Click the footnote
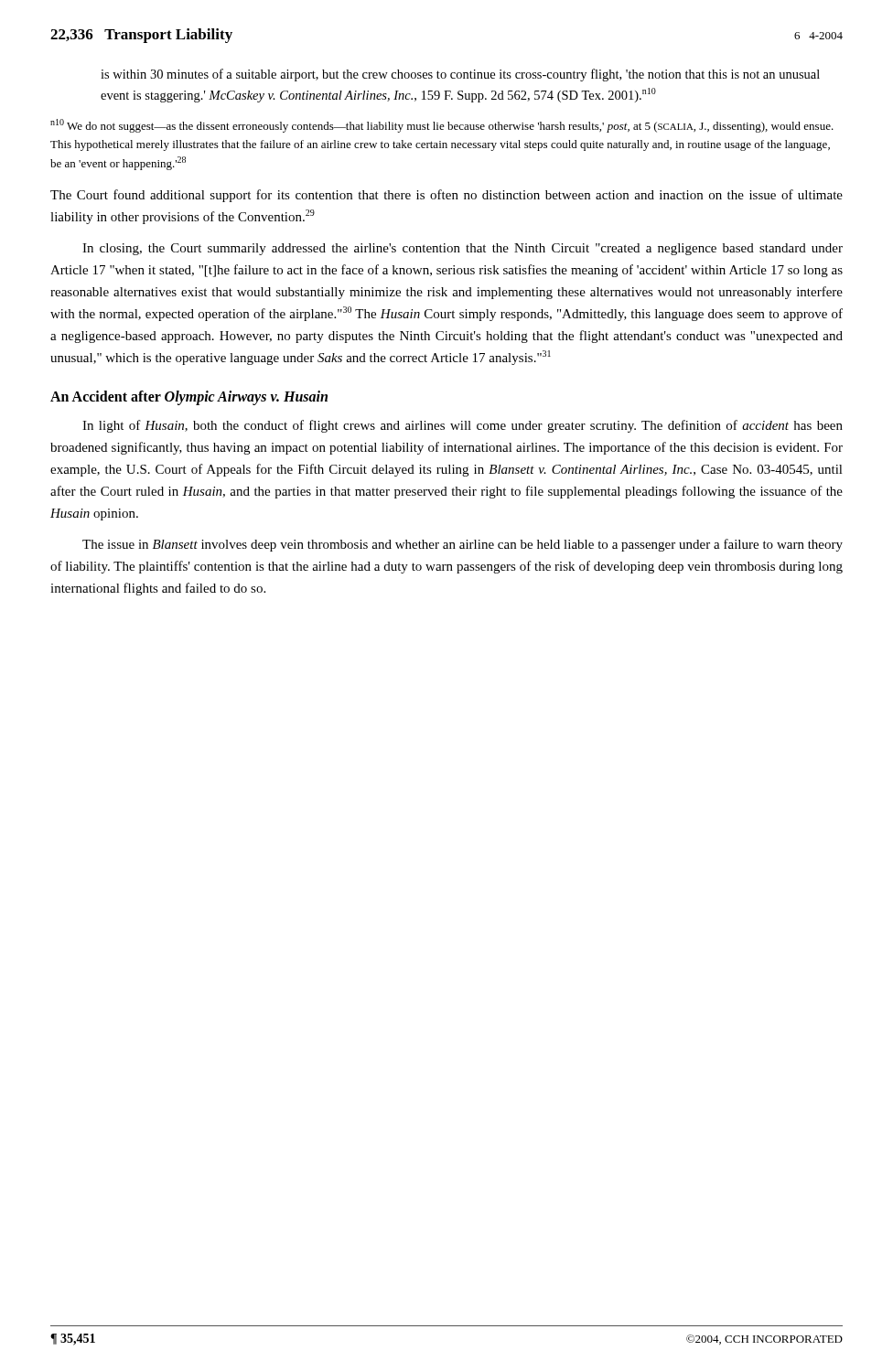Screen dimensions: 1372x893 442,144
